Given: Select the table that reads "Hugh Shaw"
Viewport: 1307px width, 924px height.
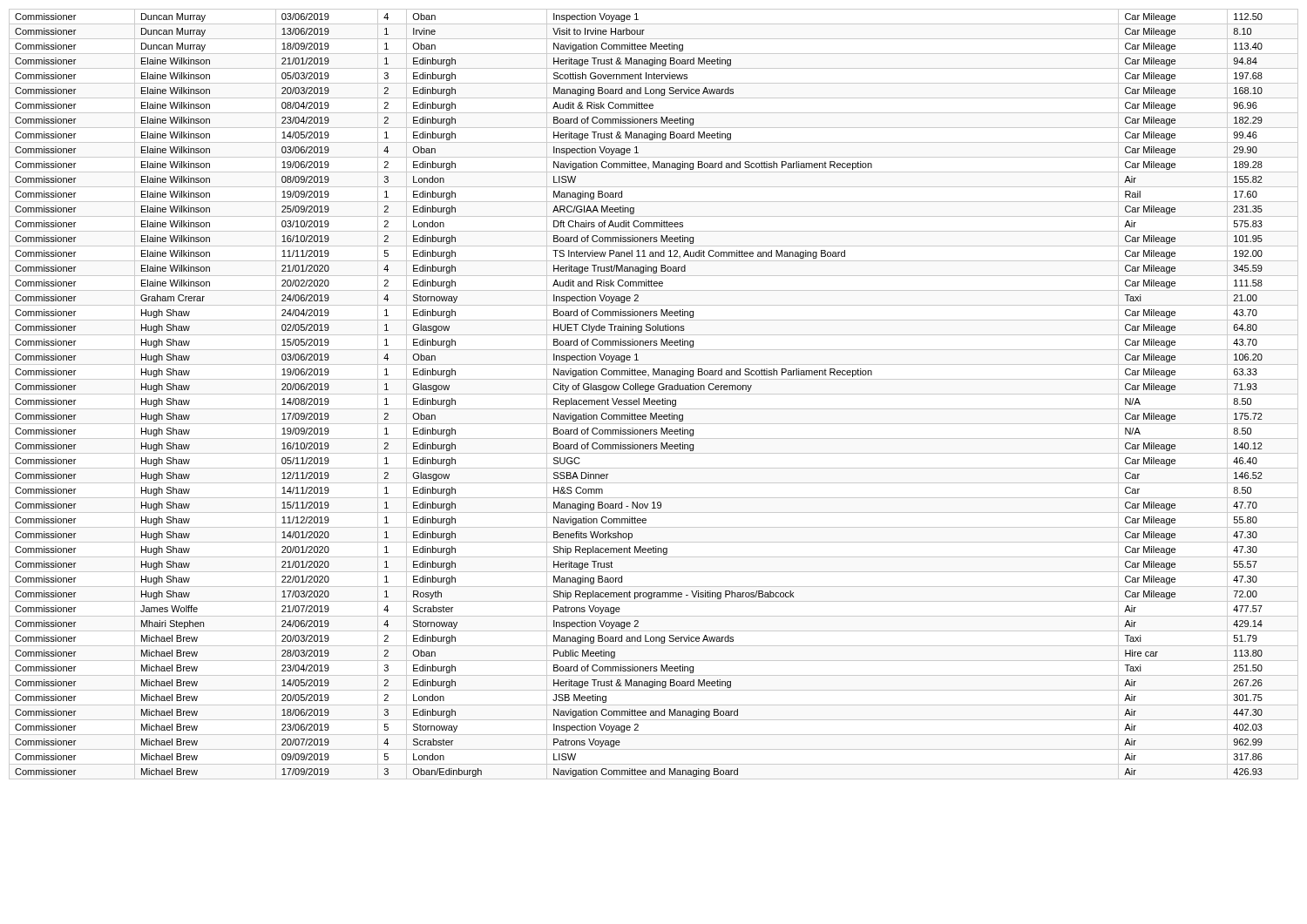Looking at the screenshot, I should pos(654,394).
